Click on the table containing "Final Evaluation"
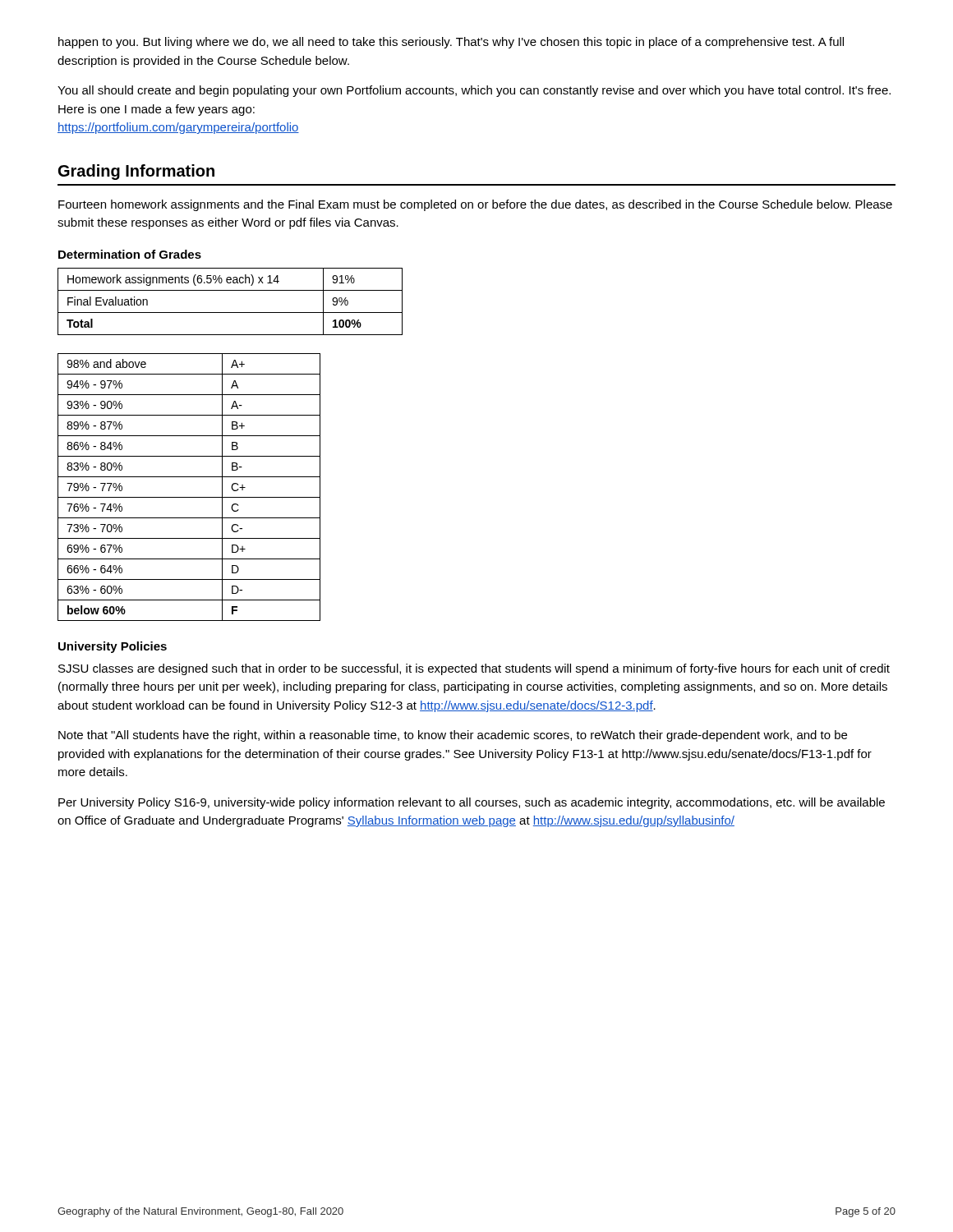The image size is (953, 1232). tap(476, 301)
